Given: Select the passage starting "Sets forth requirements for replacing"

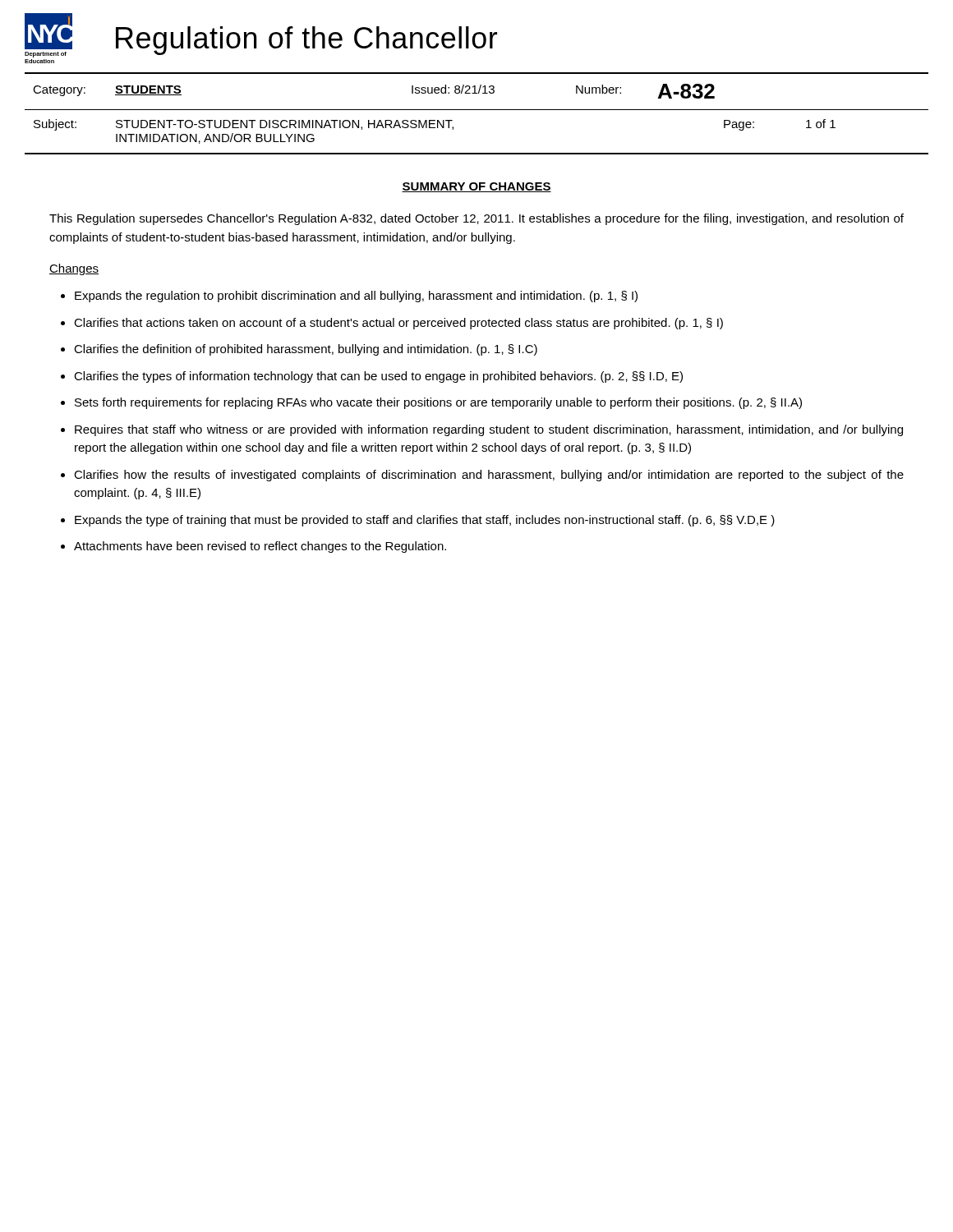Looking at the screenshot, I should click(x=438, y=402).
